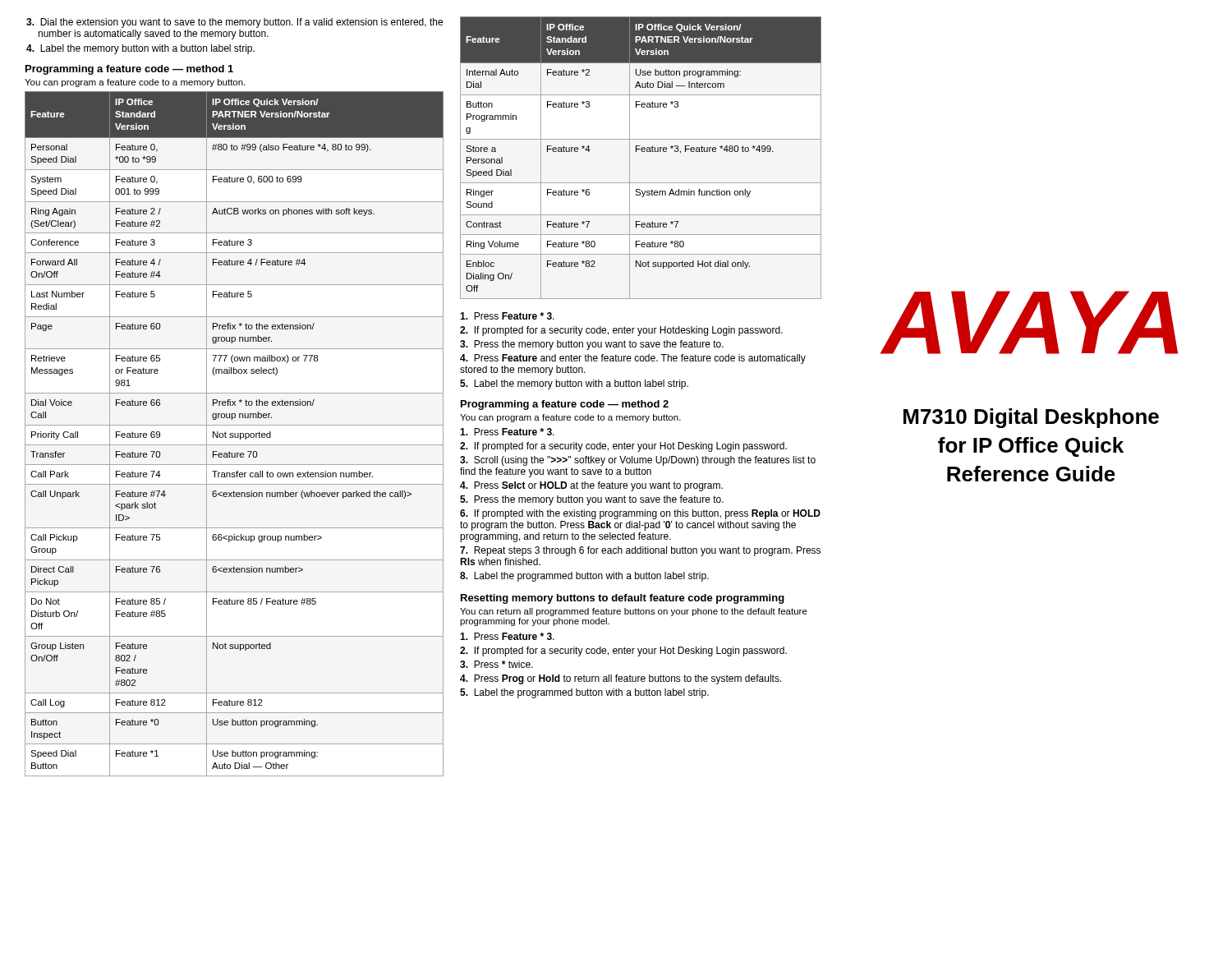Find the block on this page that starts "4. Press Selct or HOLD at the feature"
Image resolution: width=1232 pixels, height=953 pixels.
click(592, 485)
